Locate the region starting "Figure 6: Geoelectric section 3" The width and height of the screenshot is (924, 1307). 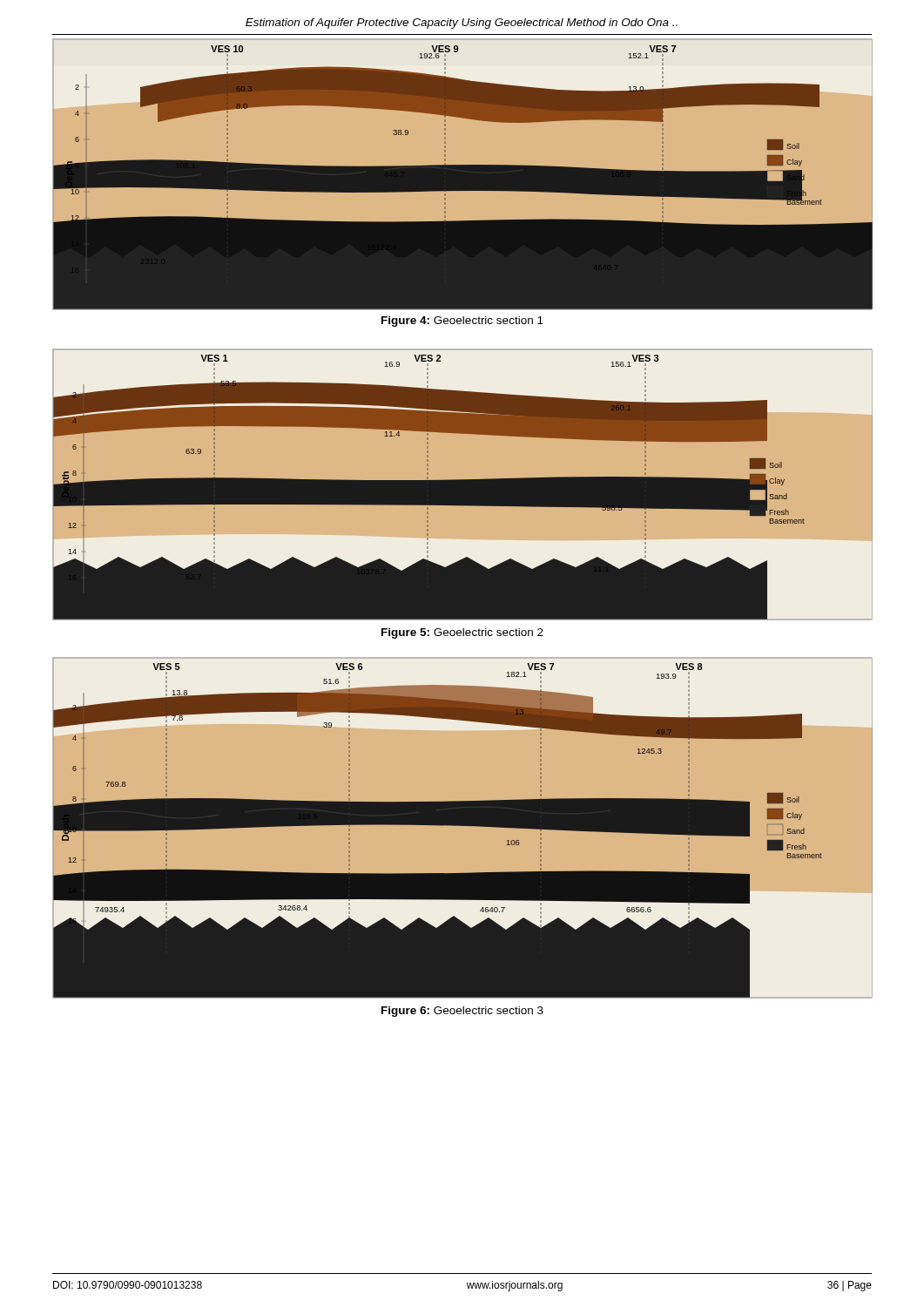462,1010
